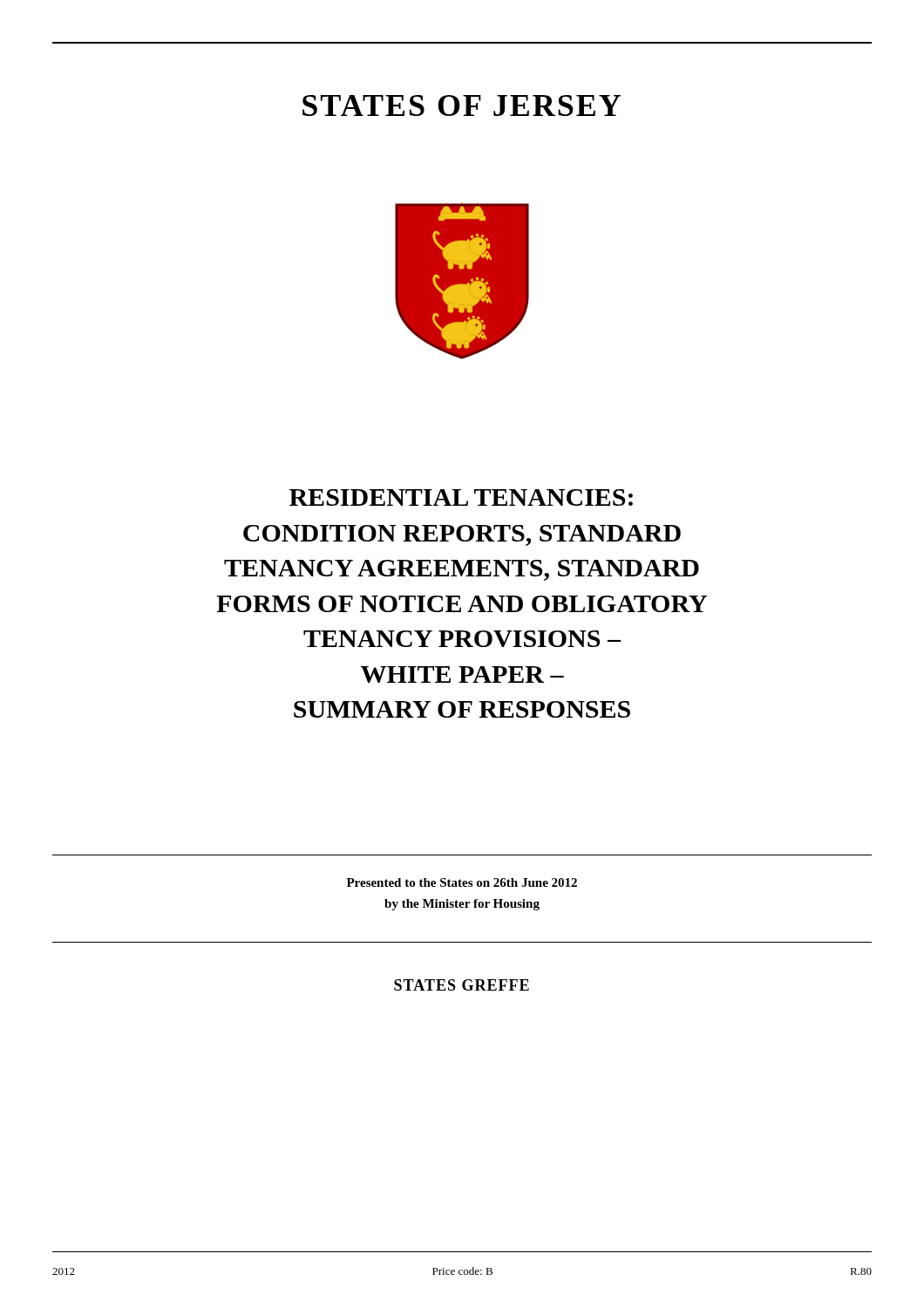Image resolution: width=924 pixels, height=1308 pixels.
Task: Point to the block starting "RESIDENTIAL TENANCIES: CONDITION REPORTS,"
Action: pyautogui.click(x=462, y=603)
